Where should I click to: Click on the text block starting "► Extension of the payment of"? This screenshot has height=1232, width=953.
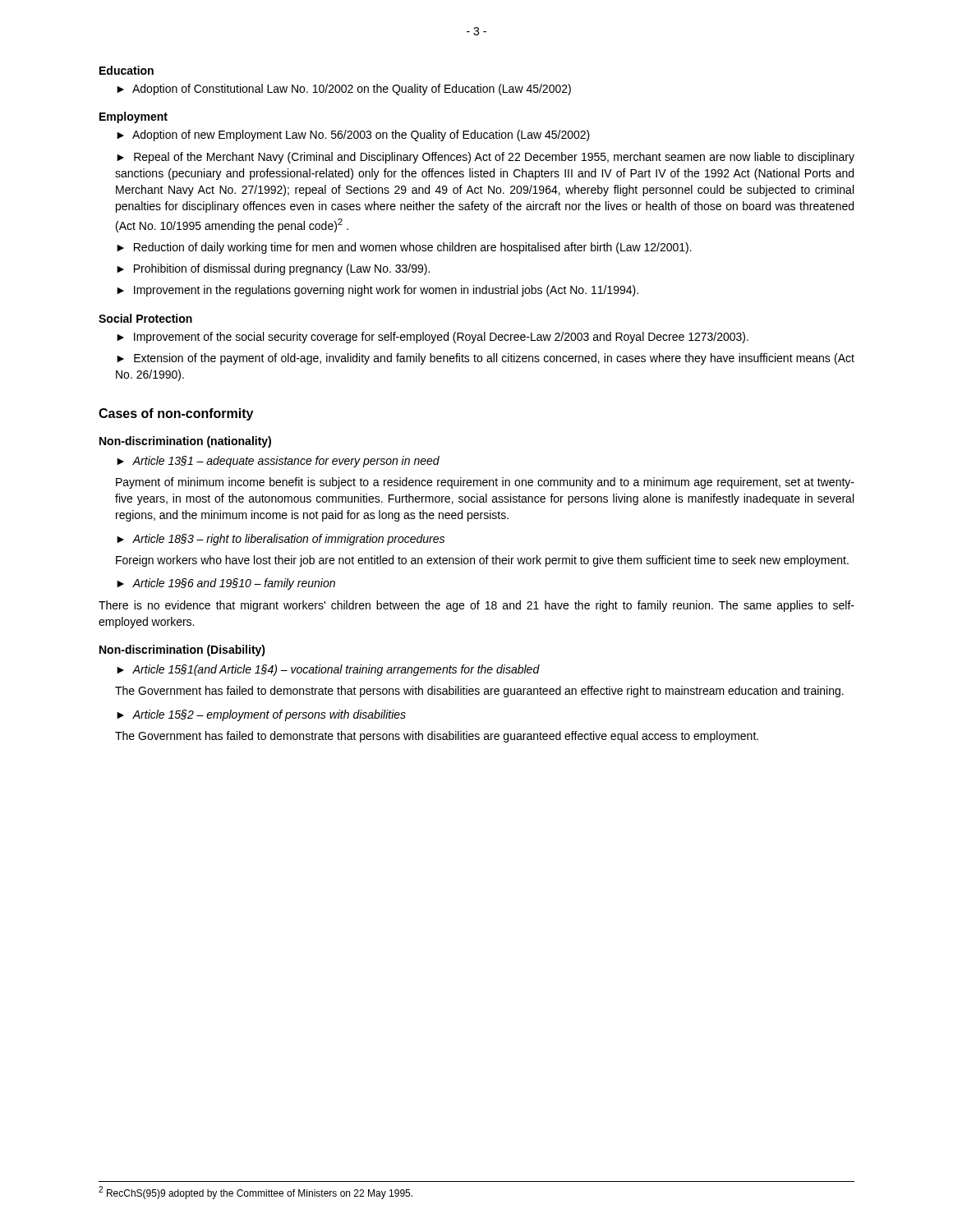[x=485, y=366]
